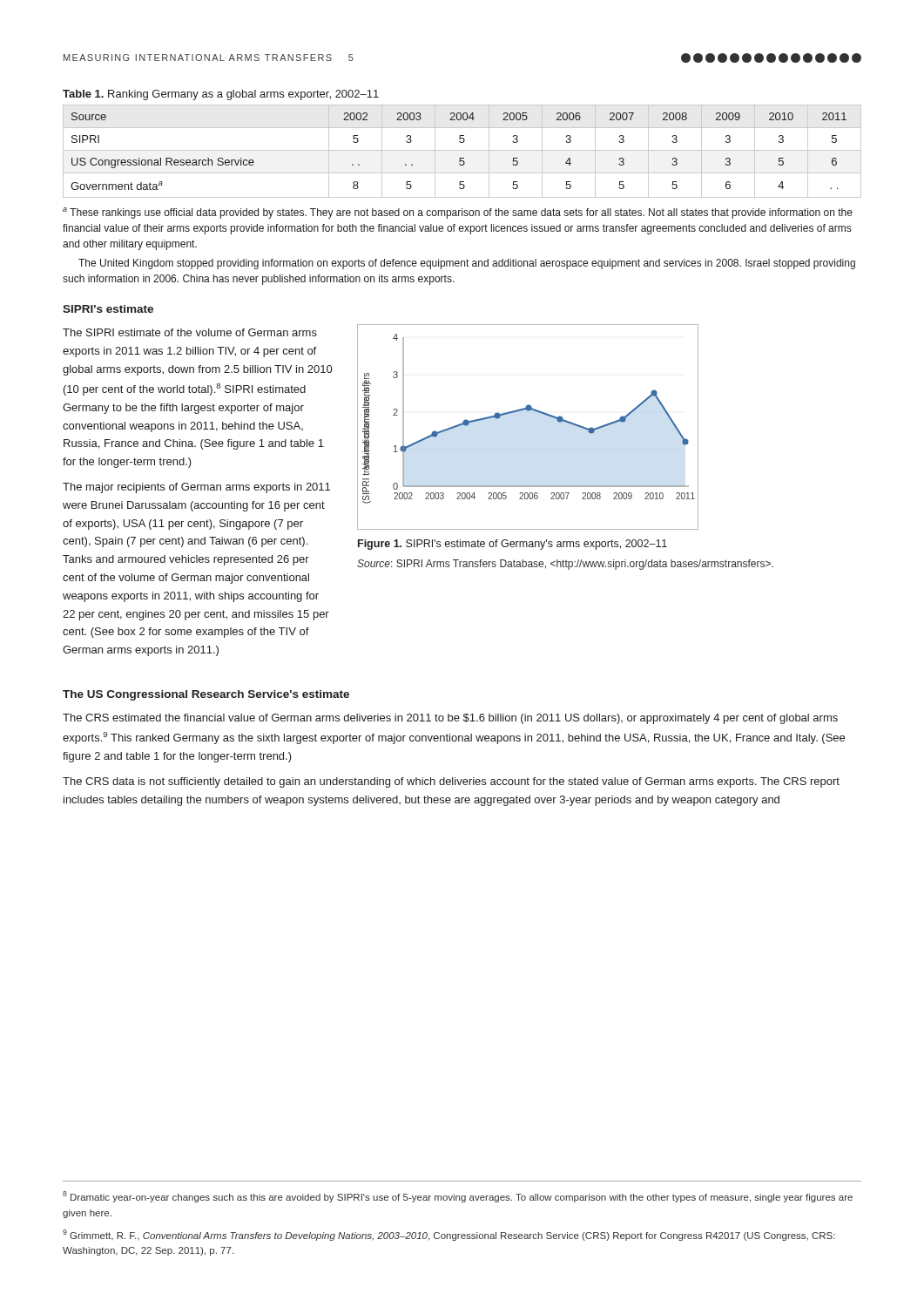
Task: Point to the block beginning "The SIPRI estimate of"
Action: (198, 397)
